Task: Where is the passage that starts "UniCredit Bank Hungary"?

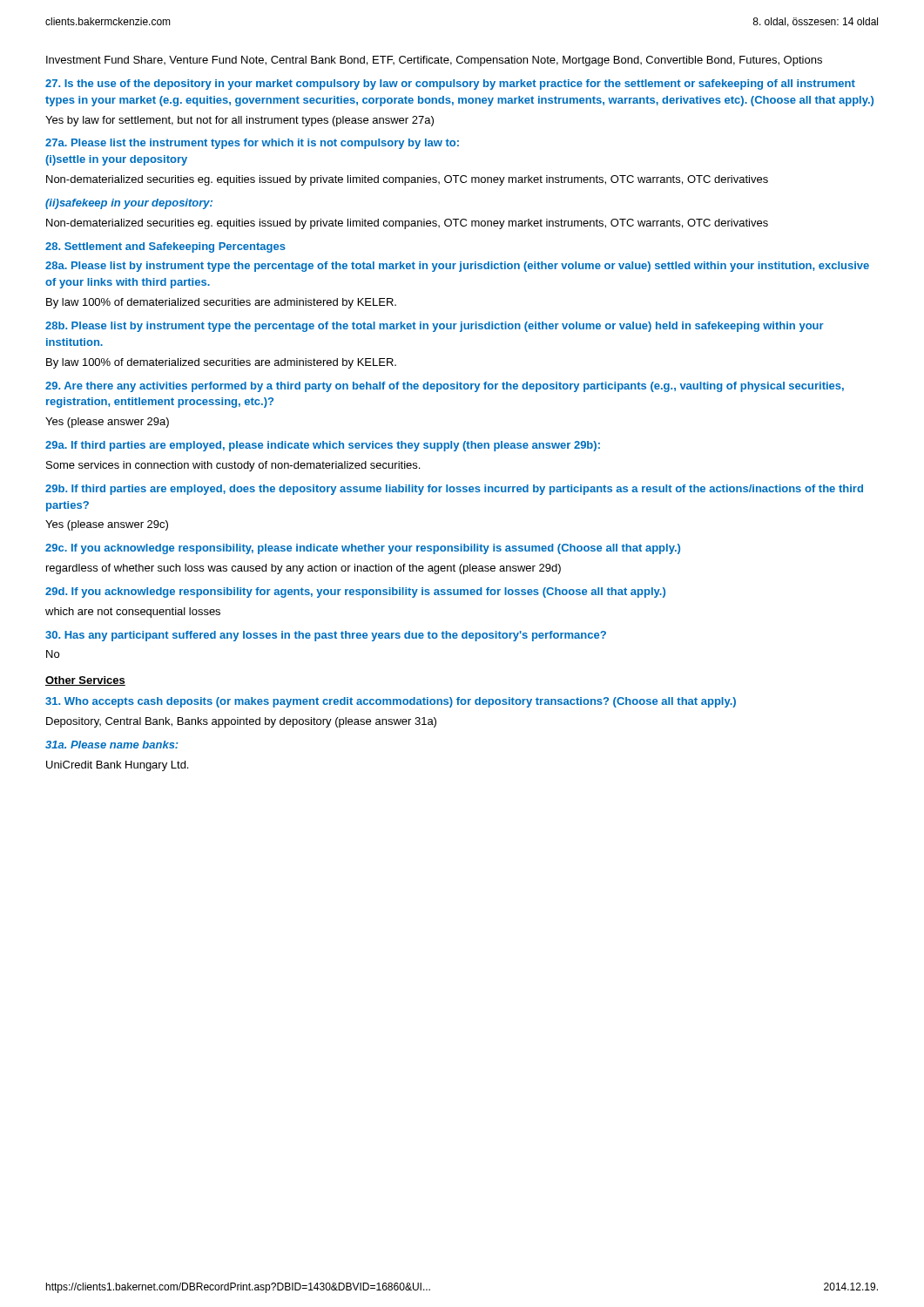Action: click(x=117, y=764)
